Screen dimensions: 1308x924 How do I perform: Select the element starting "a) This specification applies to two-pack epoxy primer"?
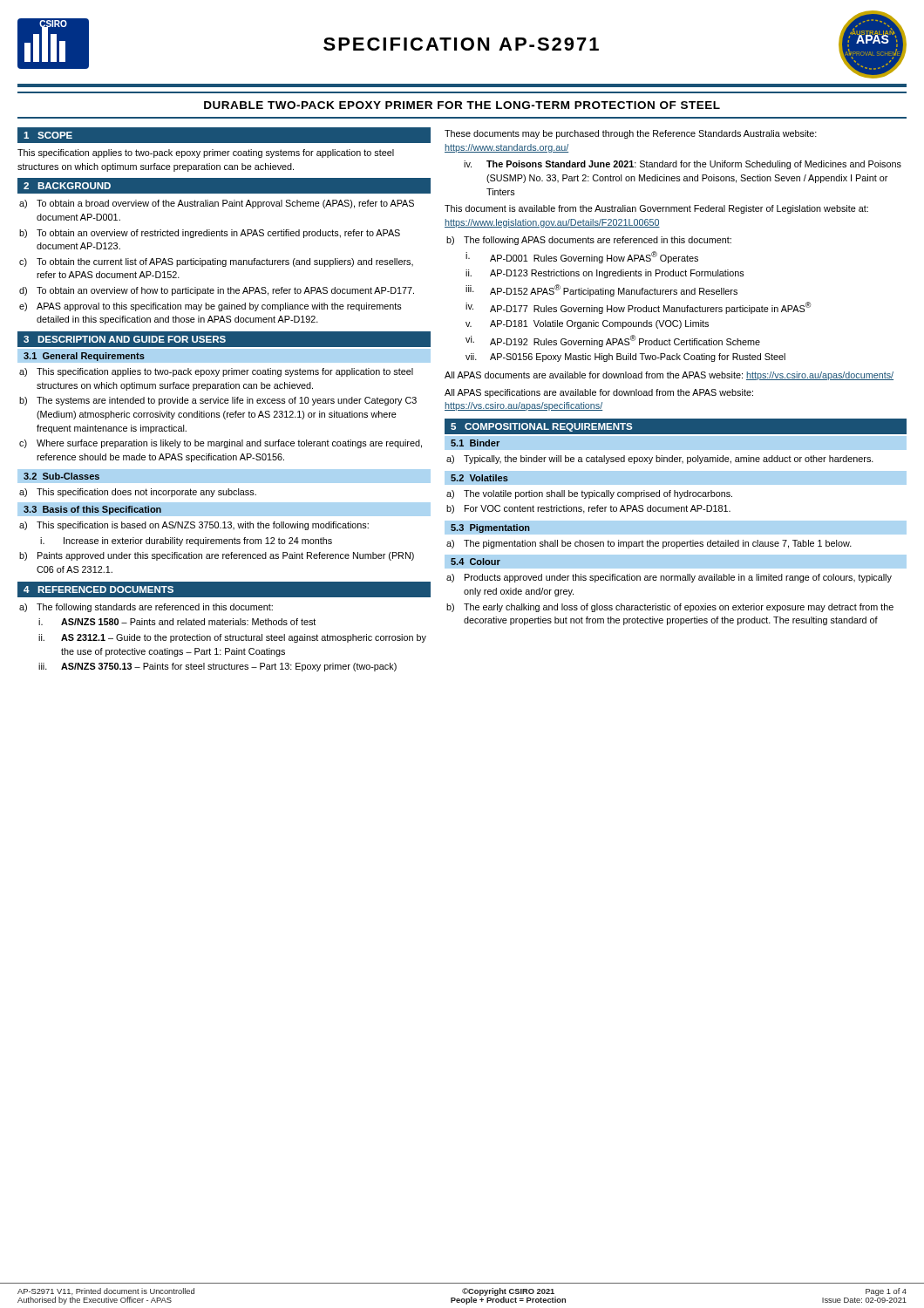click(x=224, y=379)
